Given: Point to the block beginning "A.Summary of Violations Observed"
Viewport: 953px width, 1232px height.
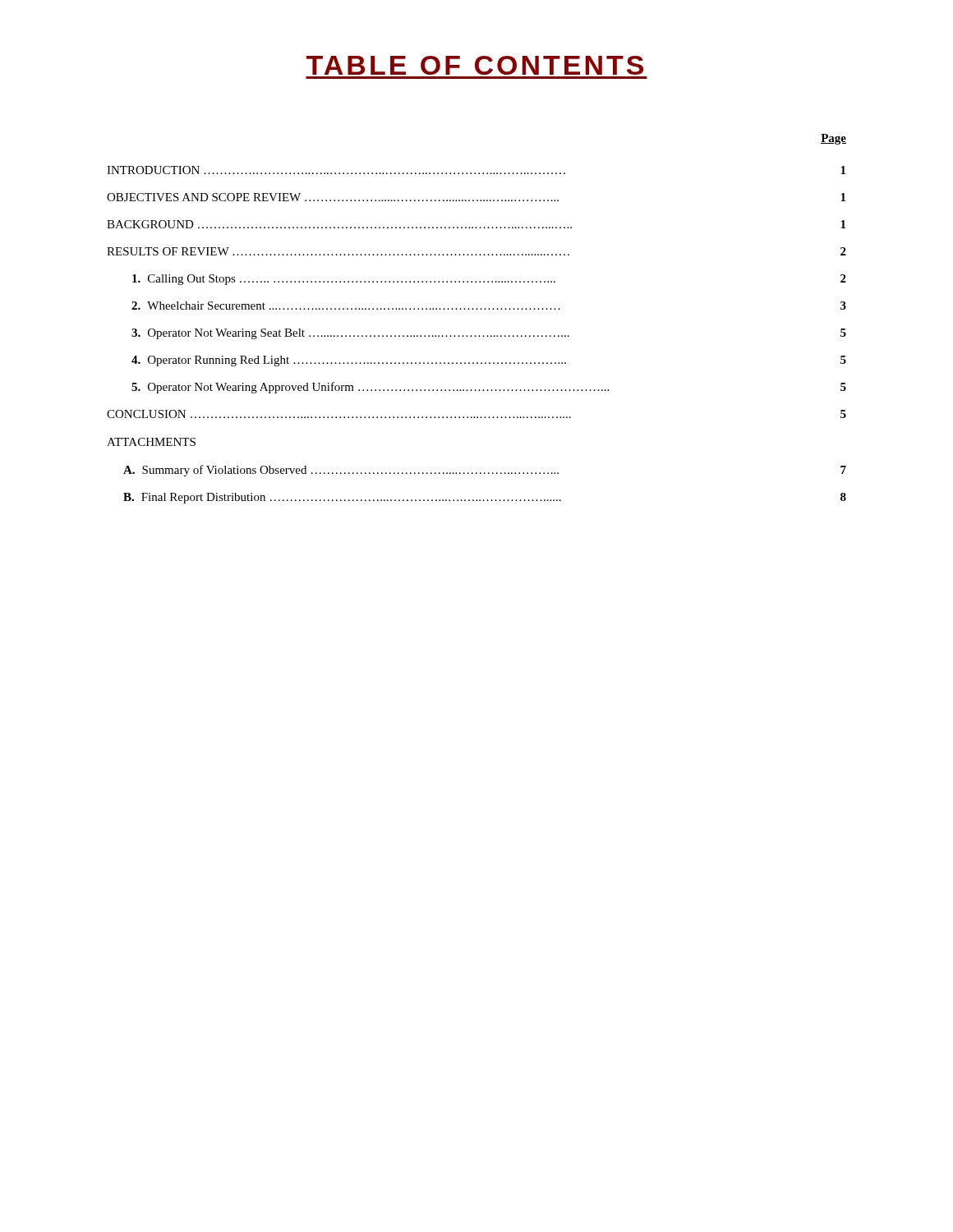Looking at the screenshot, I should 476,470.
